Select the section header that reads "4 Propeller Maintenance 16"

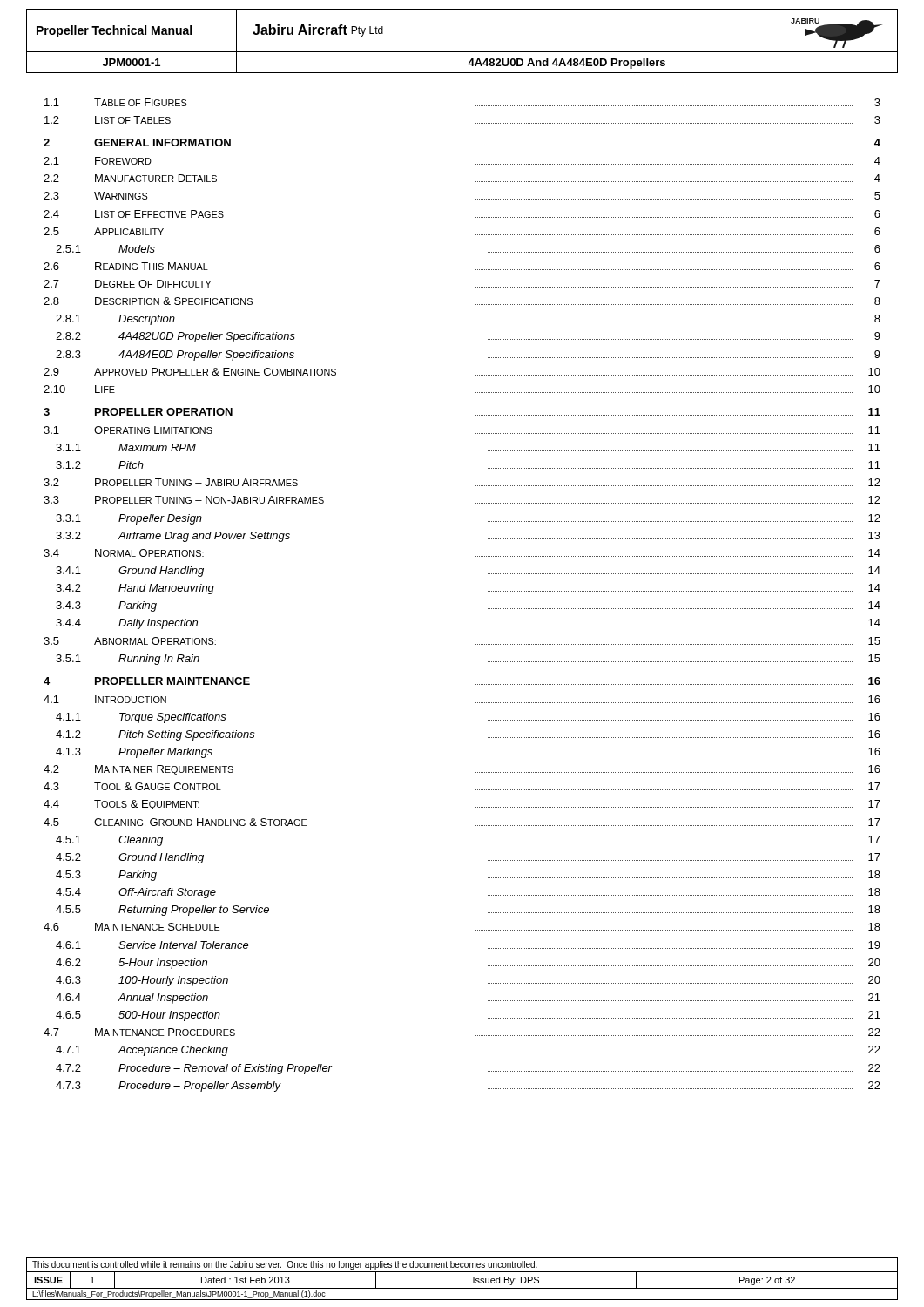[47, 680]
